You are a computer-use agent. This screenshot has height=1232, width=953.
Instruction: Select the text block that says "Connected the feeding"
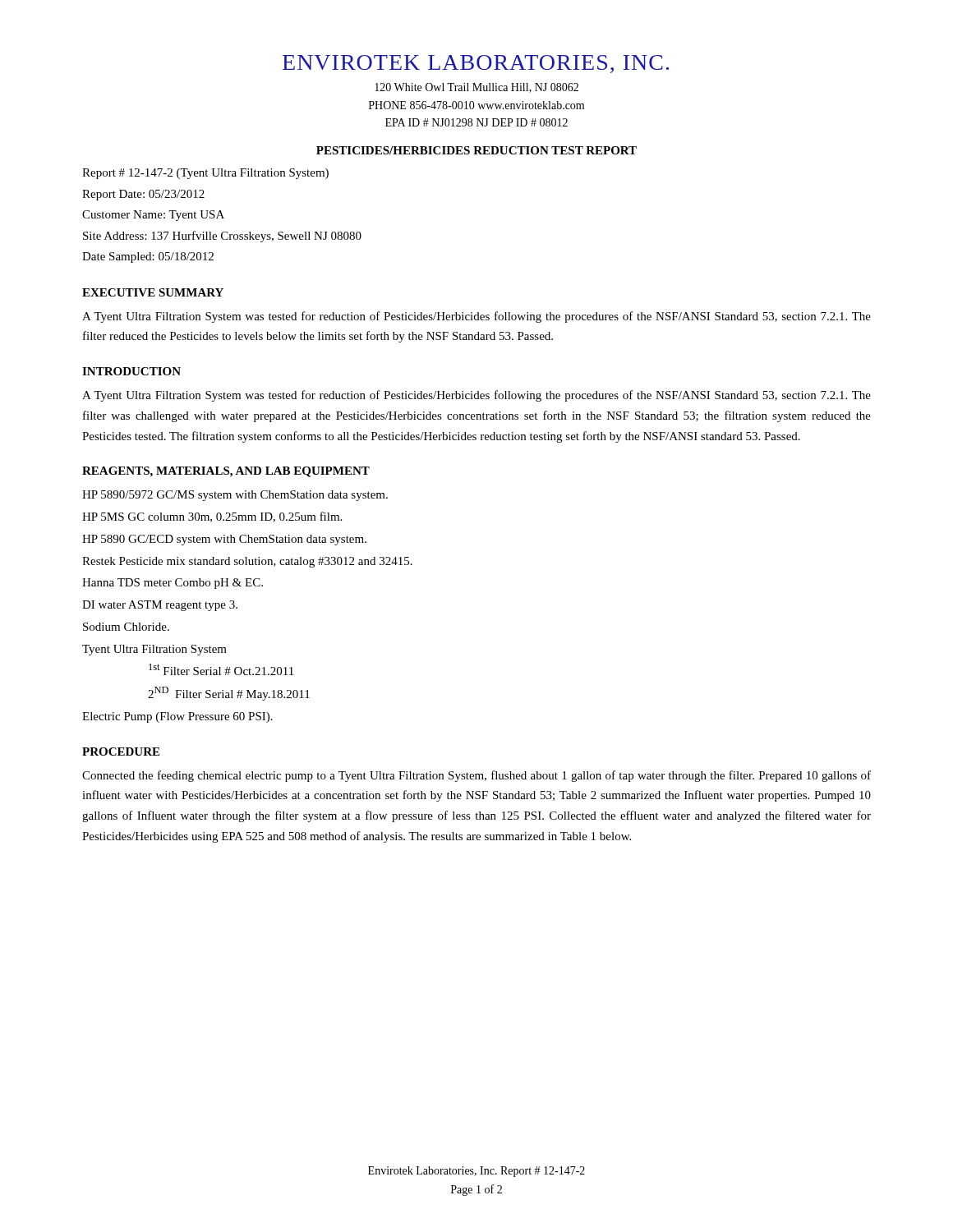coord(476,805)
